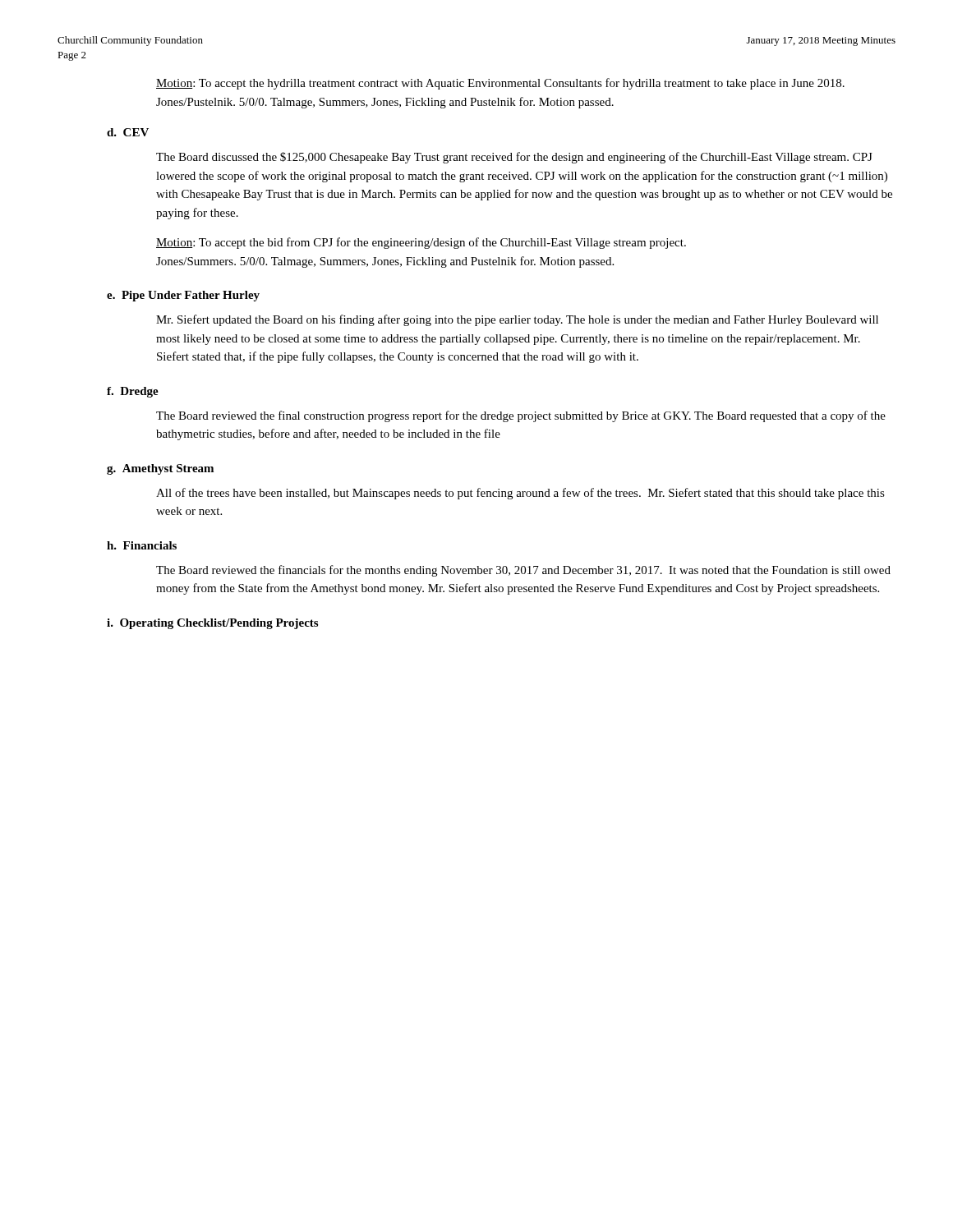Select the passage starting "The Board discussed the $125,000"
The height and width of the screenshot is (1232, 953).
click(x=524, y=185)
